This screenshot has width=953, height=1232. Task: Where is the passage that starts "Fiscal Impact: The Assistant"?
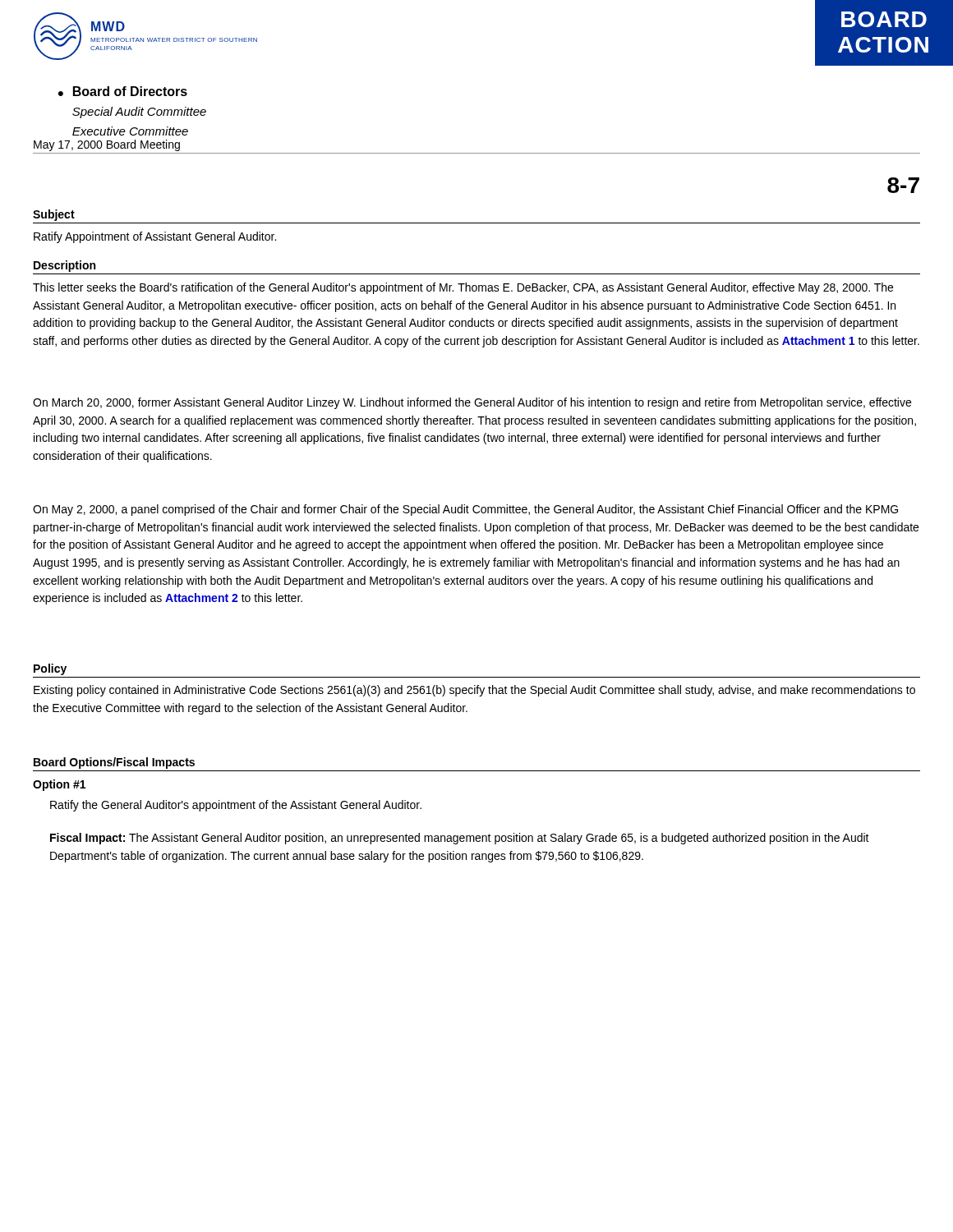point(459,847)
